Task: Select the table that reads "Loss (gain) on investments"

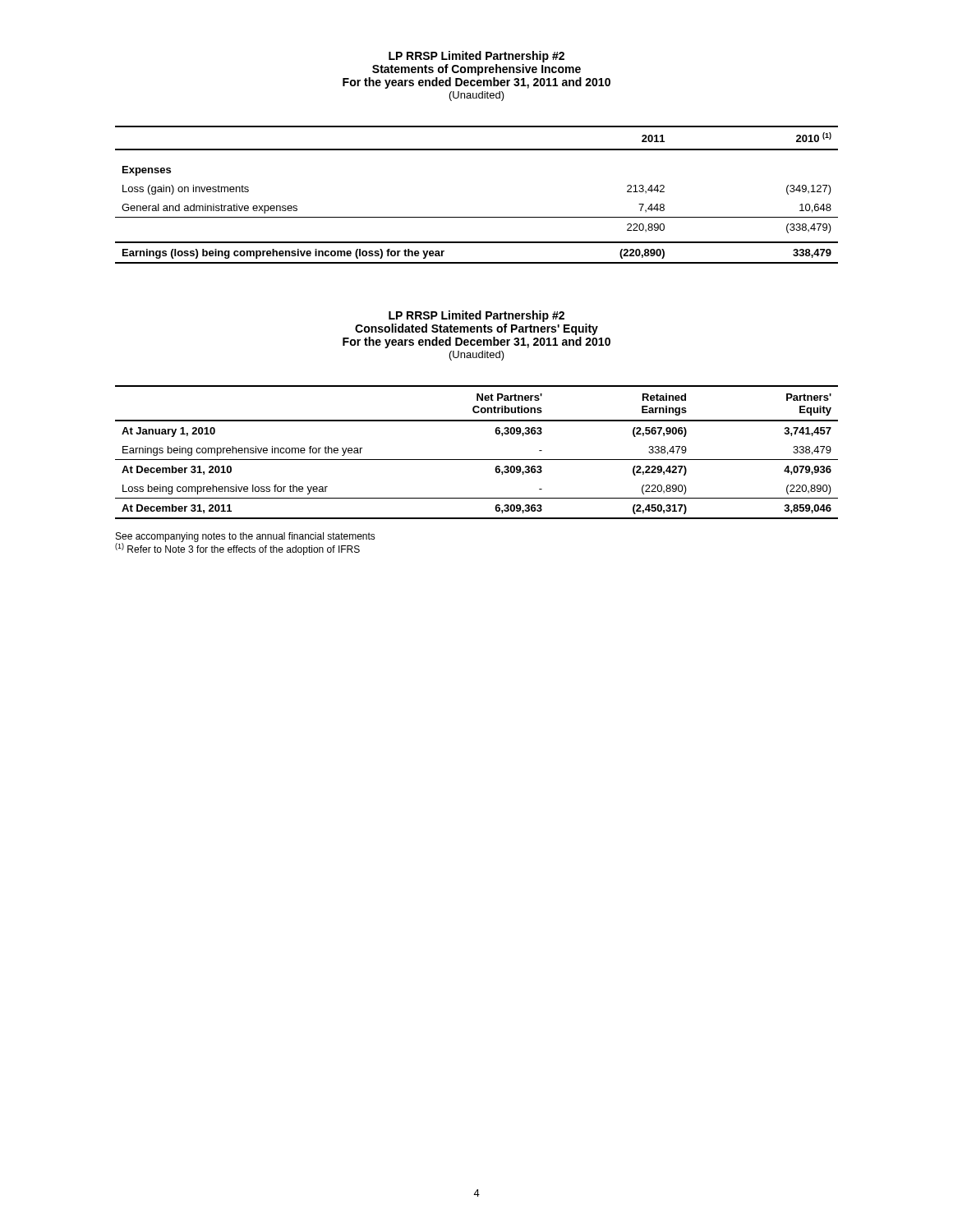Action: coord(476,195)
